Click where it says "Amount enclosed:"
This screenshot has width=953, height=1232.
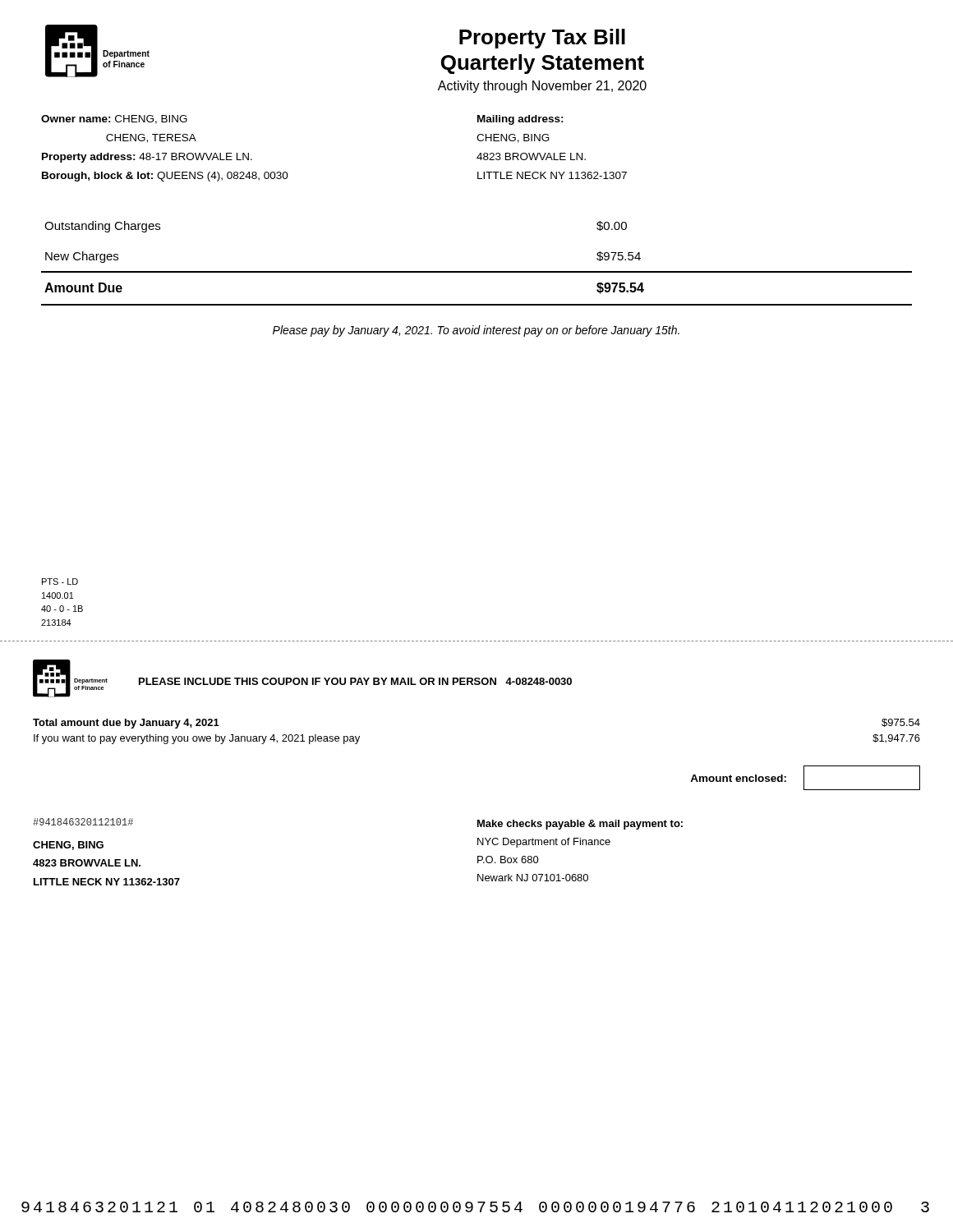(x=805, y=778)
